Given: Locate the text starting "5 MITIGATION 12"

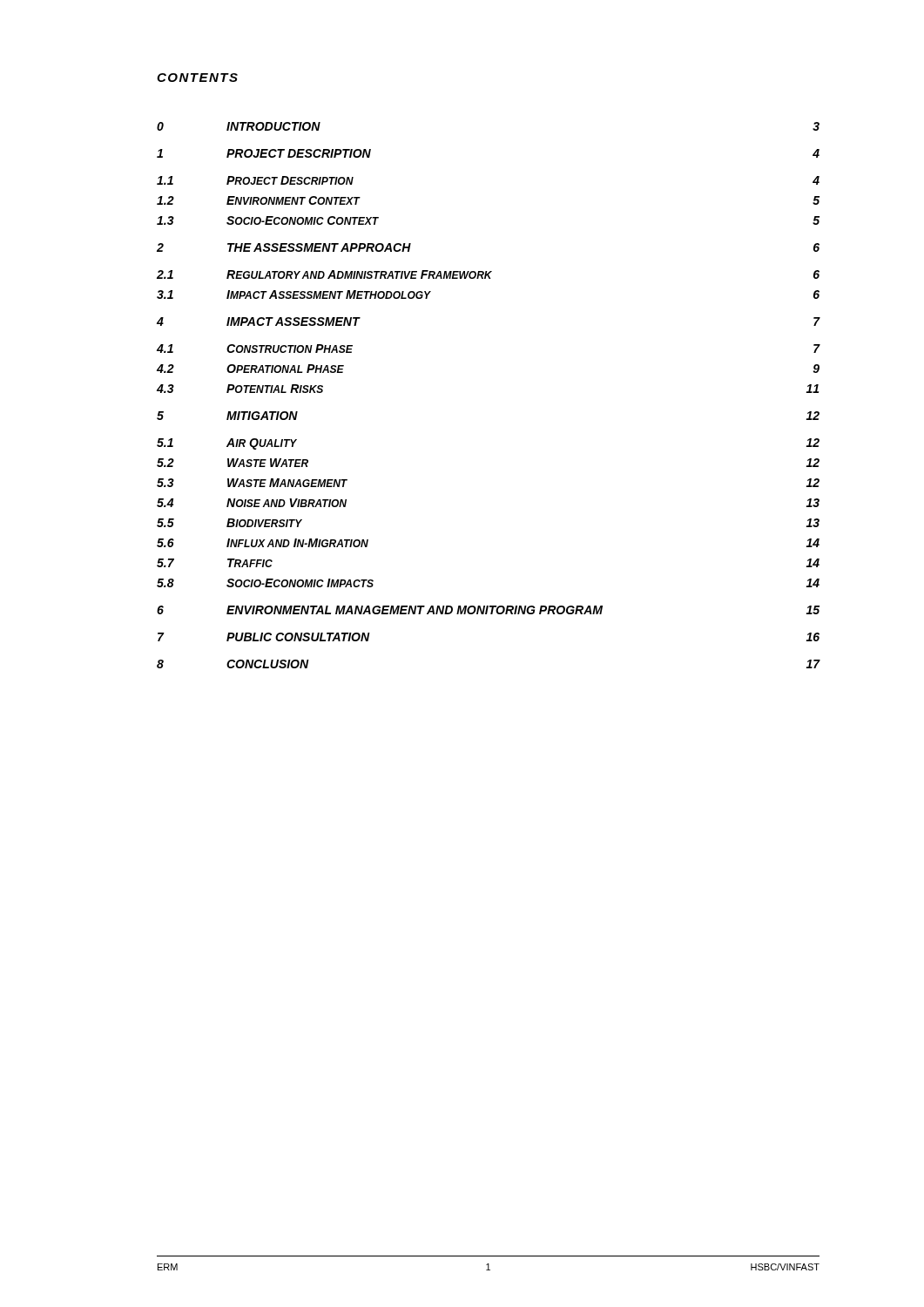Looking at the screenshot, I should click(160, 415).
